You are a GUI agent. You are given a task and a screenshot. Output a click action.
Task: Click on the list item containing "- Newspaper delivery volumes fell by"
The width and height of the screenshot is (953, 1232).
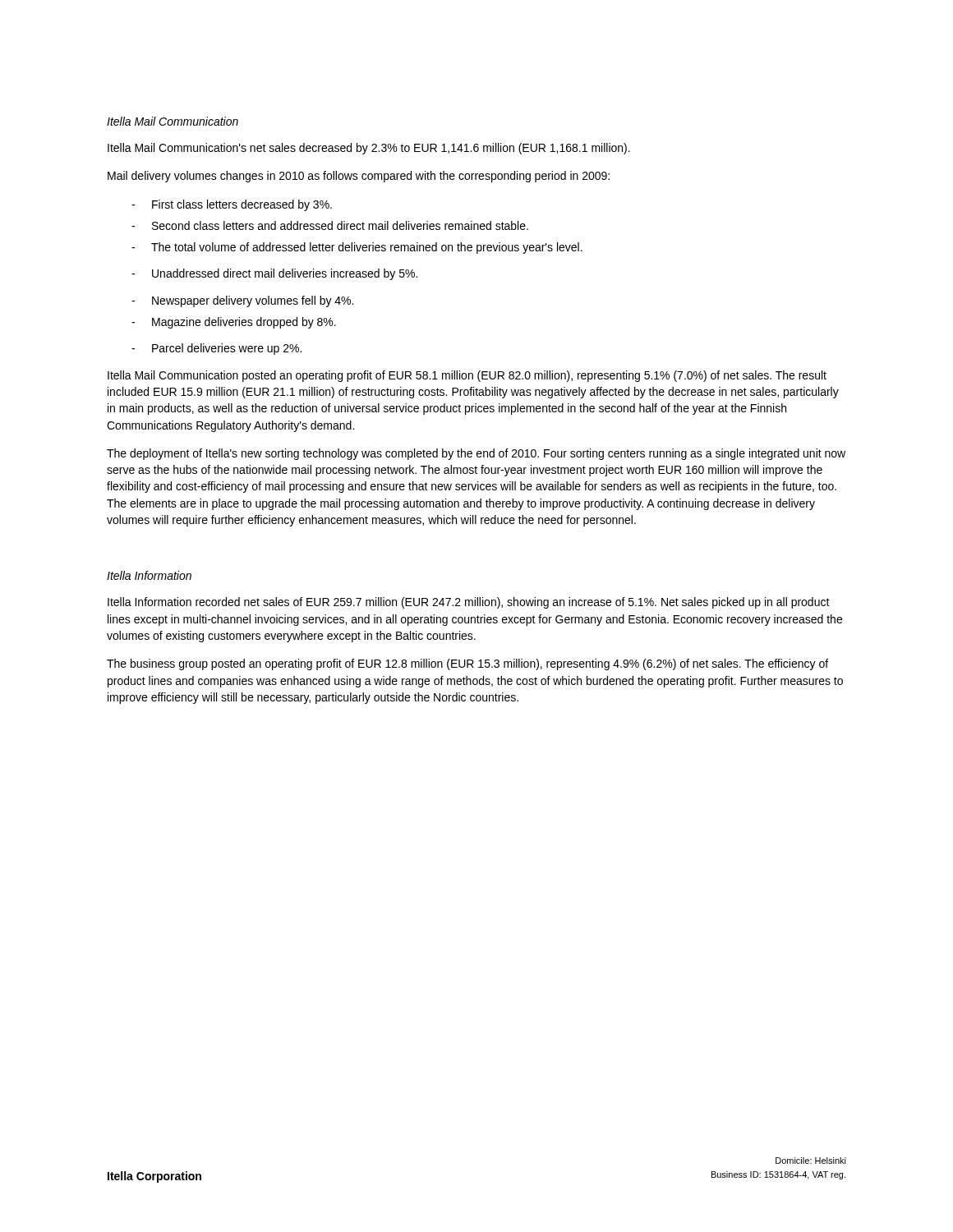(x=243, y=301)
